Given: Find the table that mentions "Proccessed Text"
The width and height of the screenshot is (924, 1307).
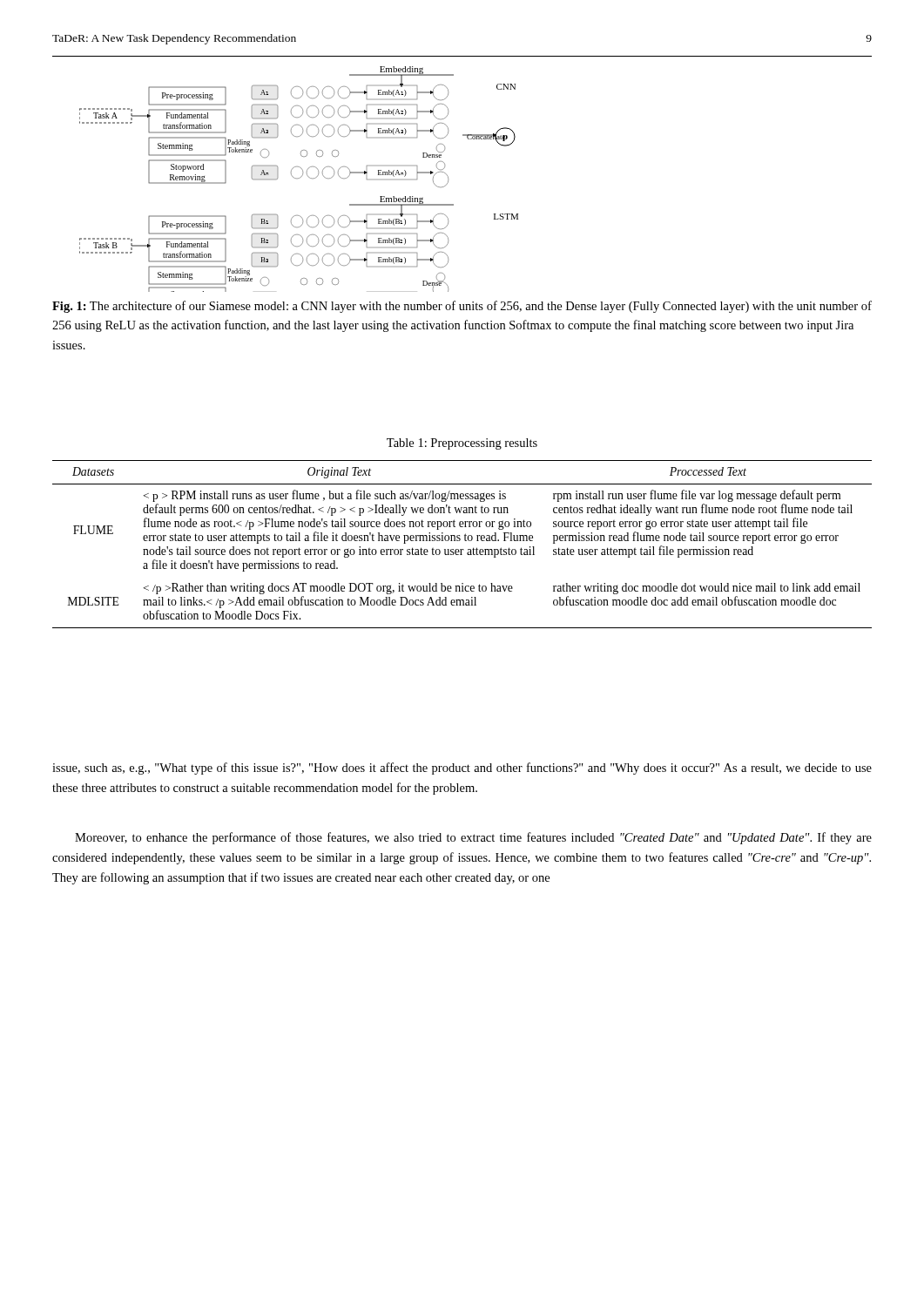Looking at the screenshot, I should (x=462, y=544).
